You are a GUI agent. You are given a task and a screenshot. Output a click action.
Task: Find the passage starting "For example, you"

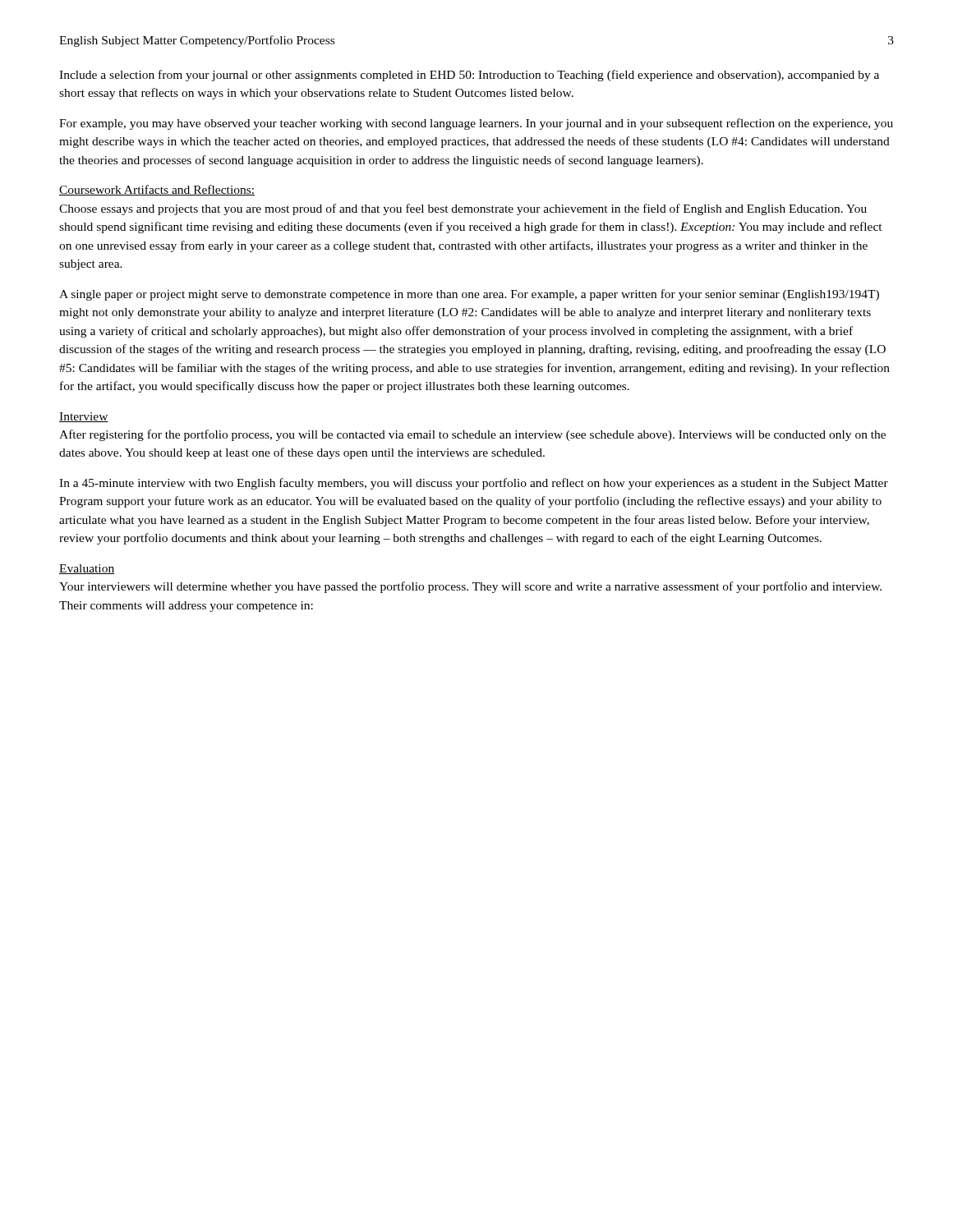pos(476,141)
